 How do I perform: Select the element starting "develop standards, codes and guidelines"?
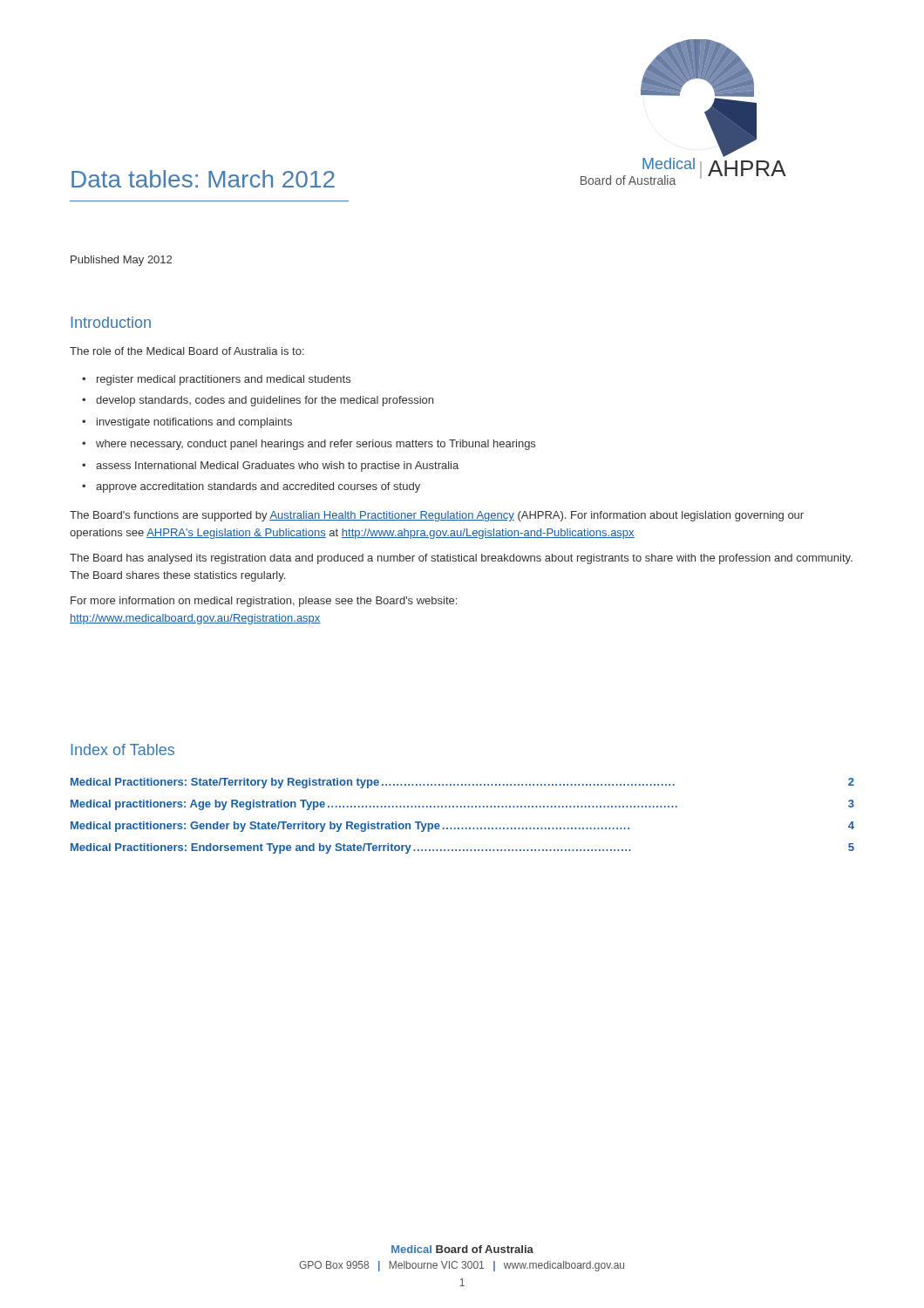pyautogui.click(x=265, y=400)
